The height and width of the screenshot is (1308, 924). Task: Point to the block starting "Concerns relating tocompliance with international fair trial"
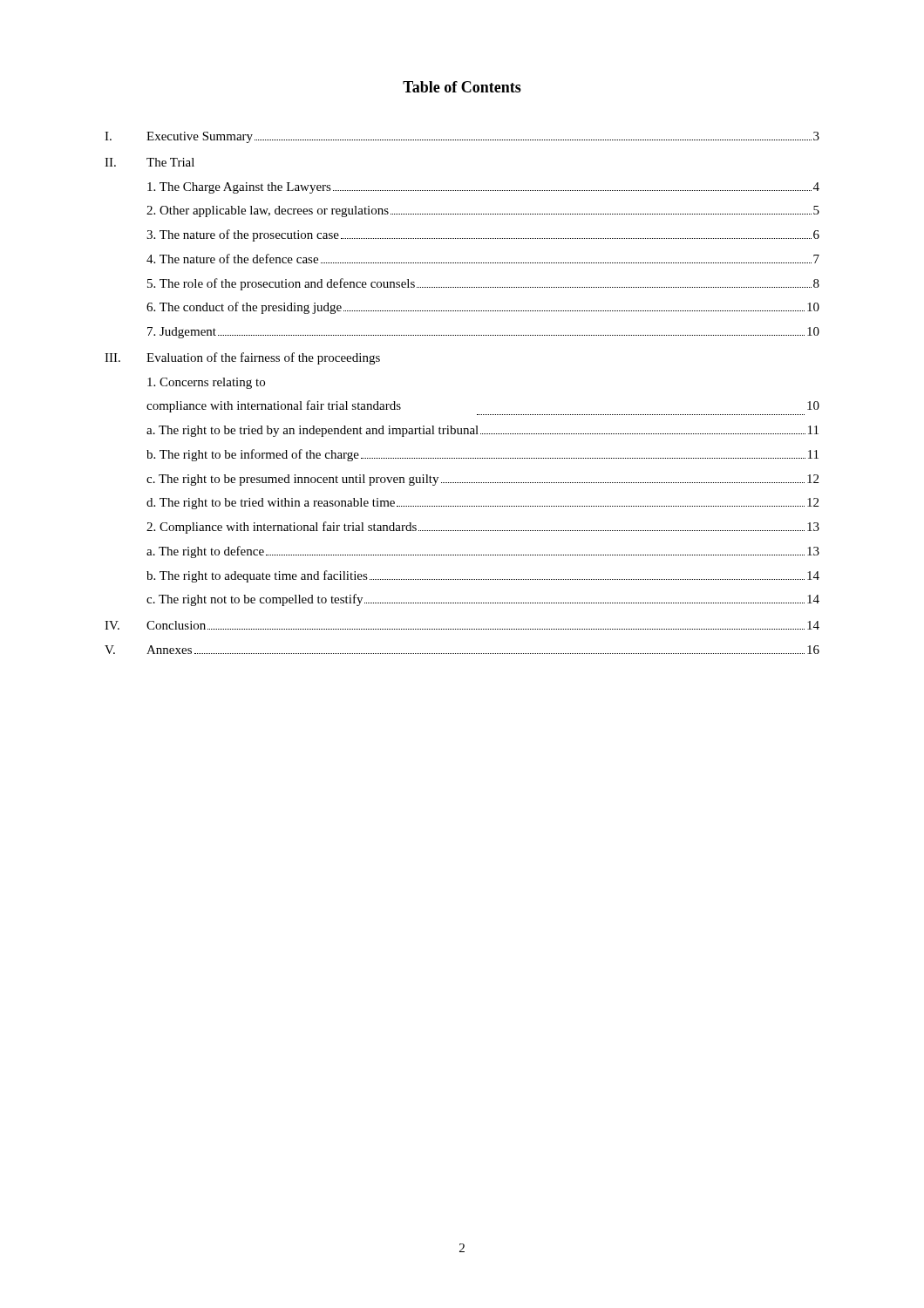tap(206, 383)
